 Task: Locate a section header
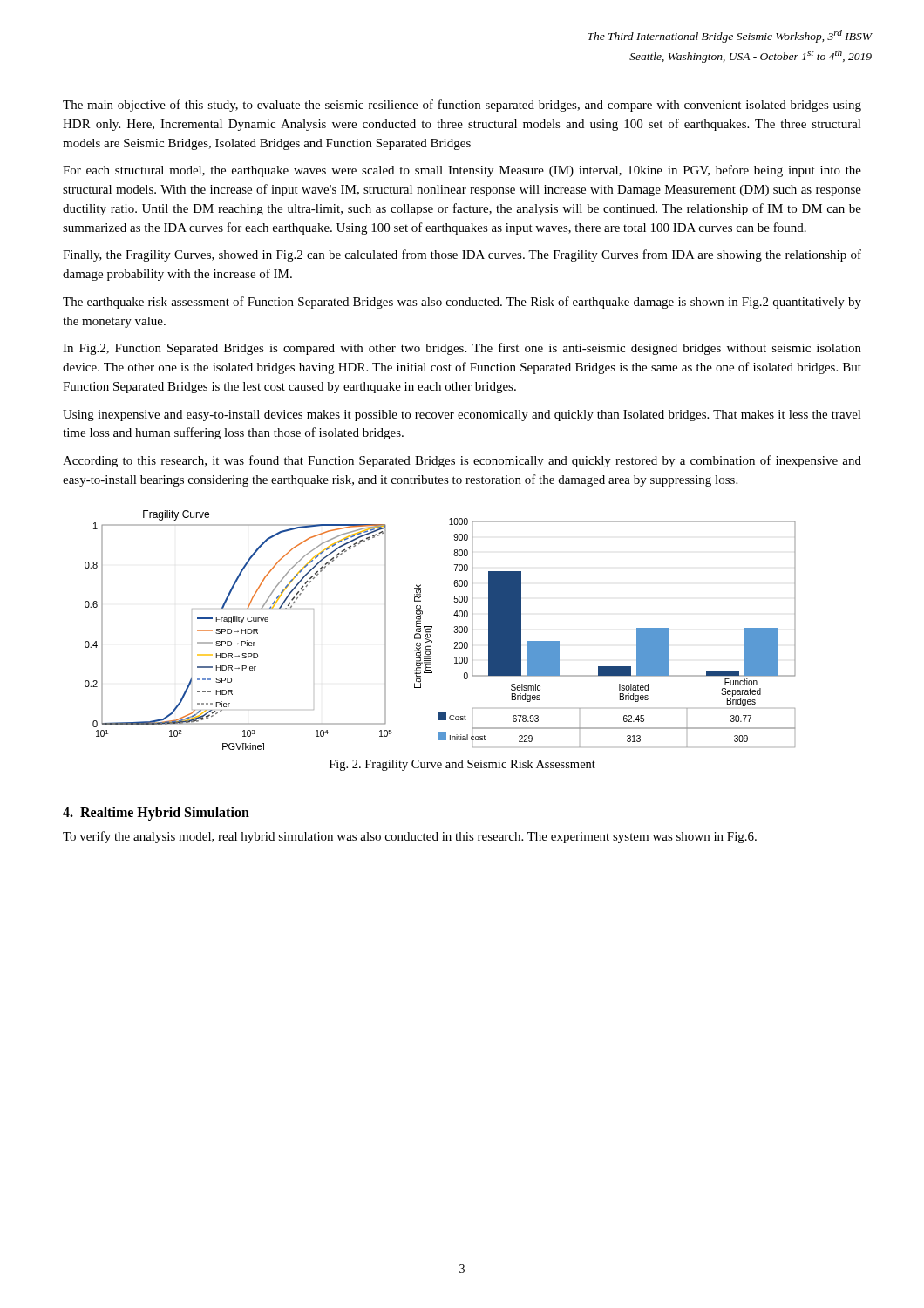156,812
